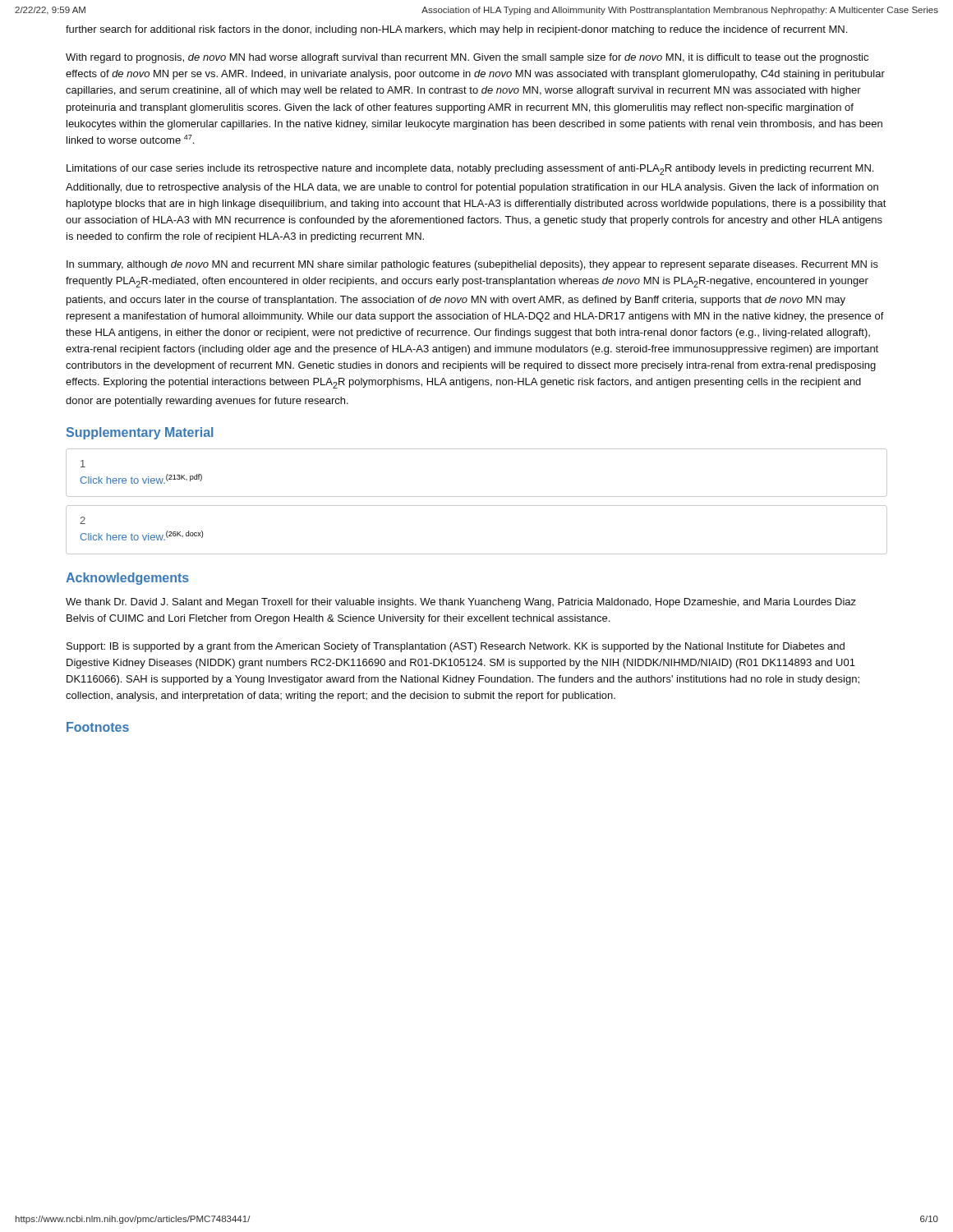953x1232 pixels.
Task: Select the text block containing "further search for additional risk factors in"
Action: click(x=457, y=29)
